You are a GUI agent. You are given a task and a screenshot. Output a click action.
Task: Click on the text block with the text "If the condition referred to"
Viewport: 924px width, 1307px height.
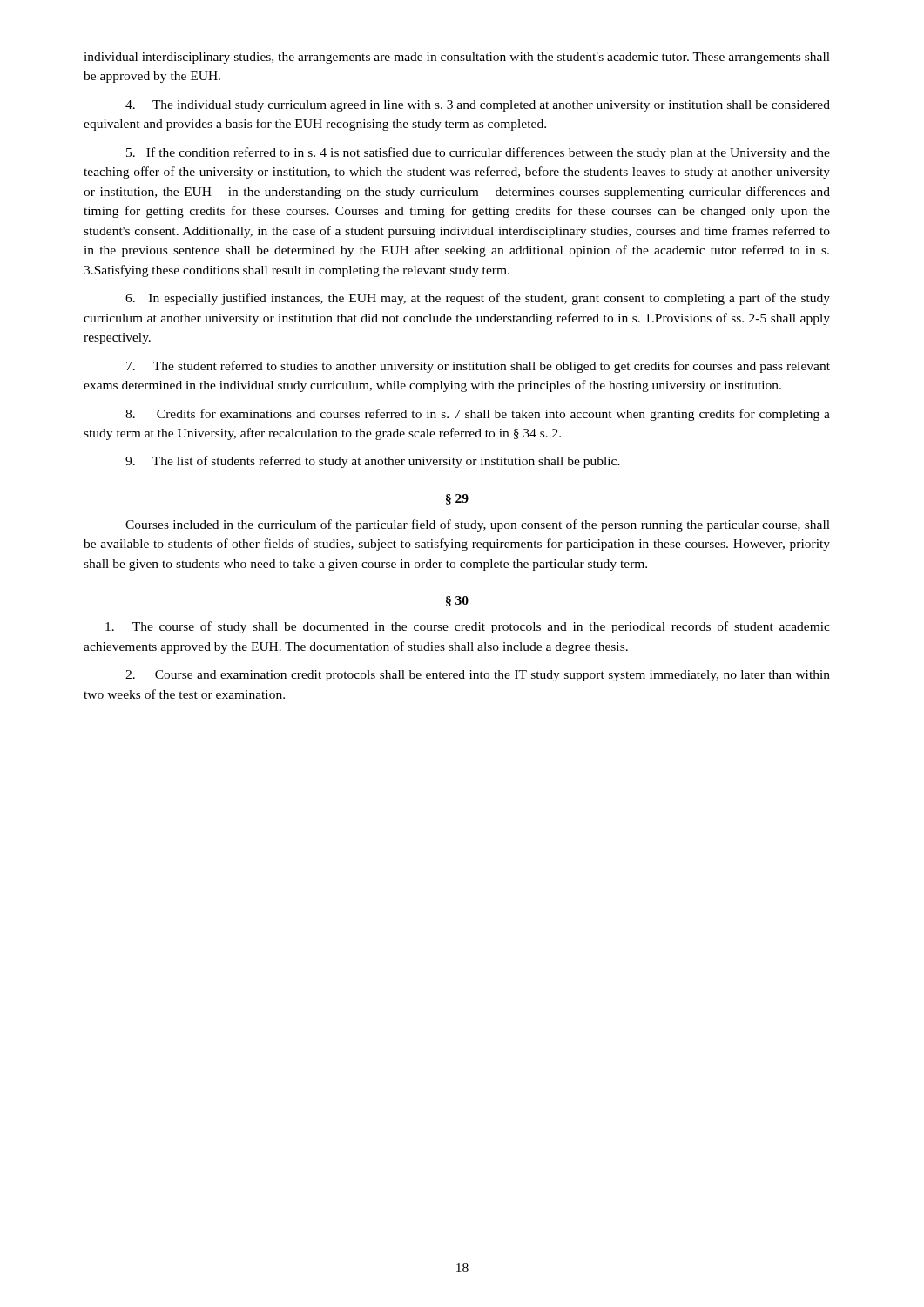point(457,211)
